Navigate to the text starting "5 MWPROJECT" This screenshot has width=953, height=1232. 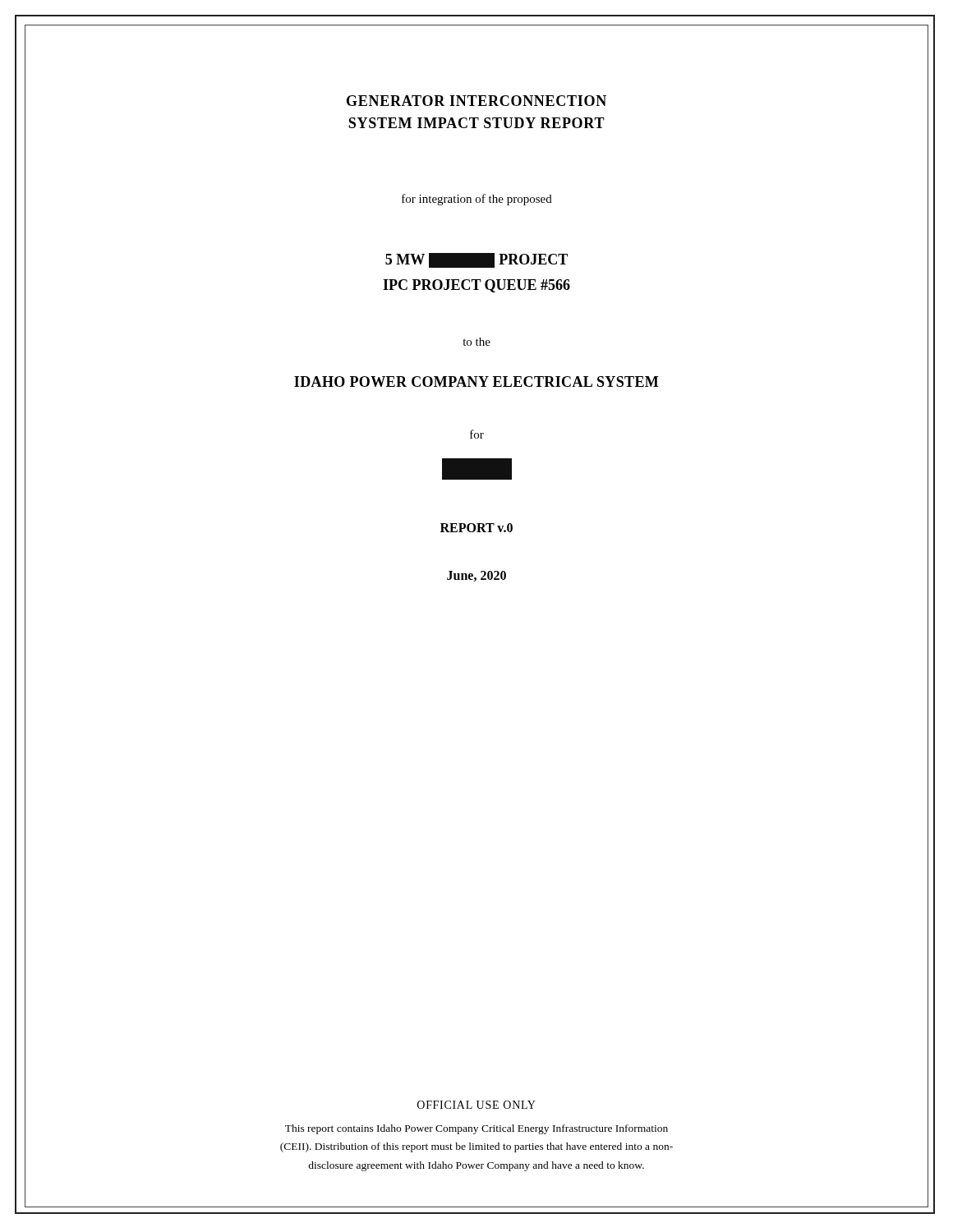pos(476,260)
